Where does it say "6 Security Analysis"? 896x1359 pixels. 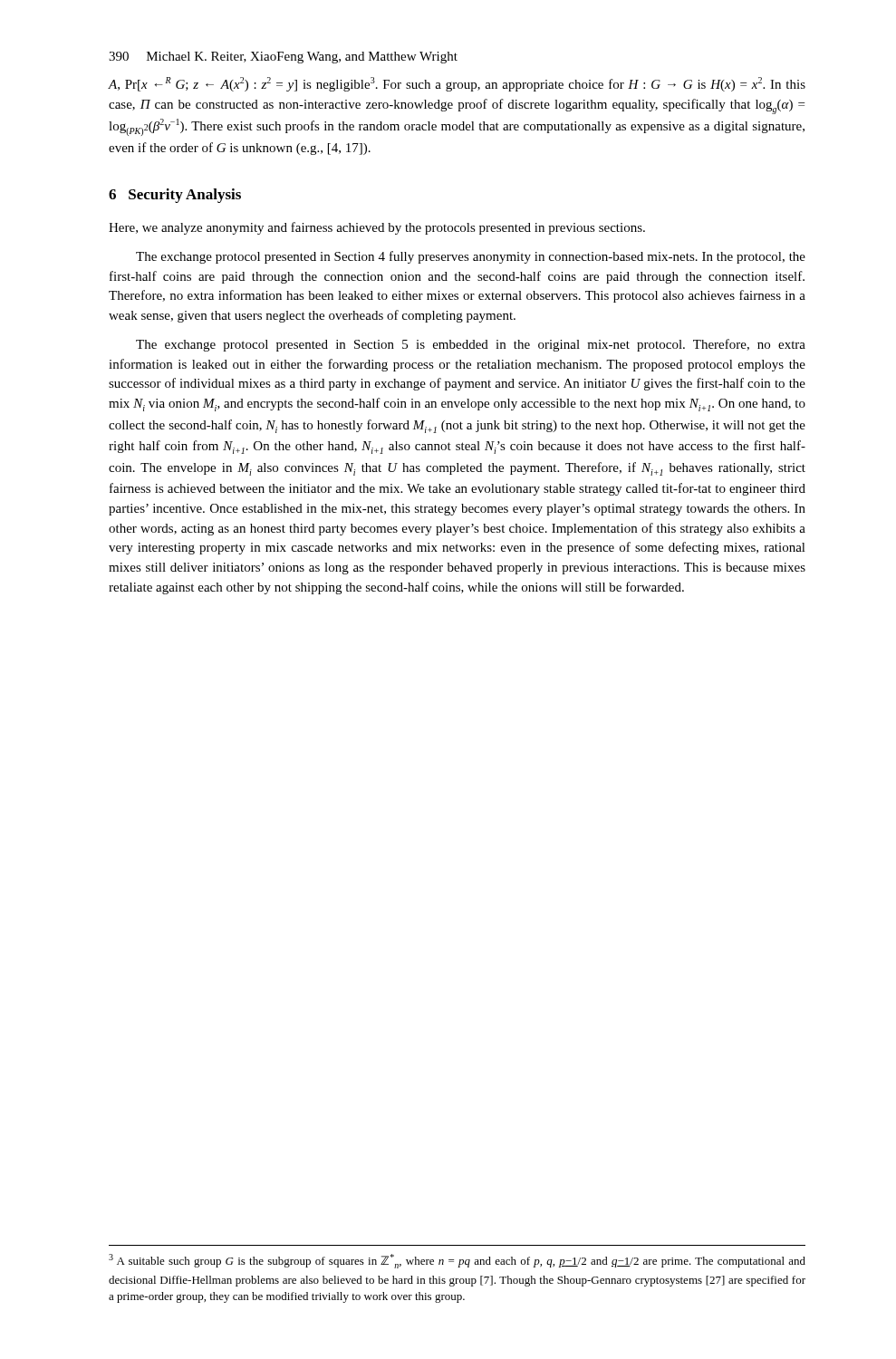tap(175, 196)
